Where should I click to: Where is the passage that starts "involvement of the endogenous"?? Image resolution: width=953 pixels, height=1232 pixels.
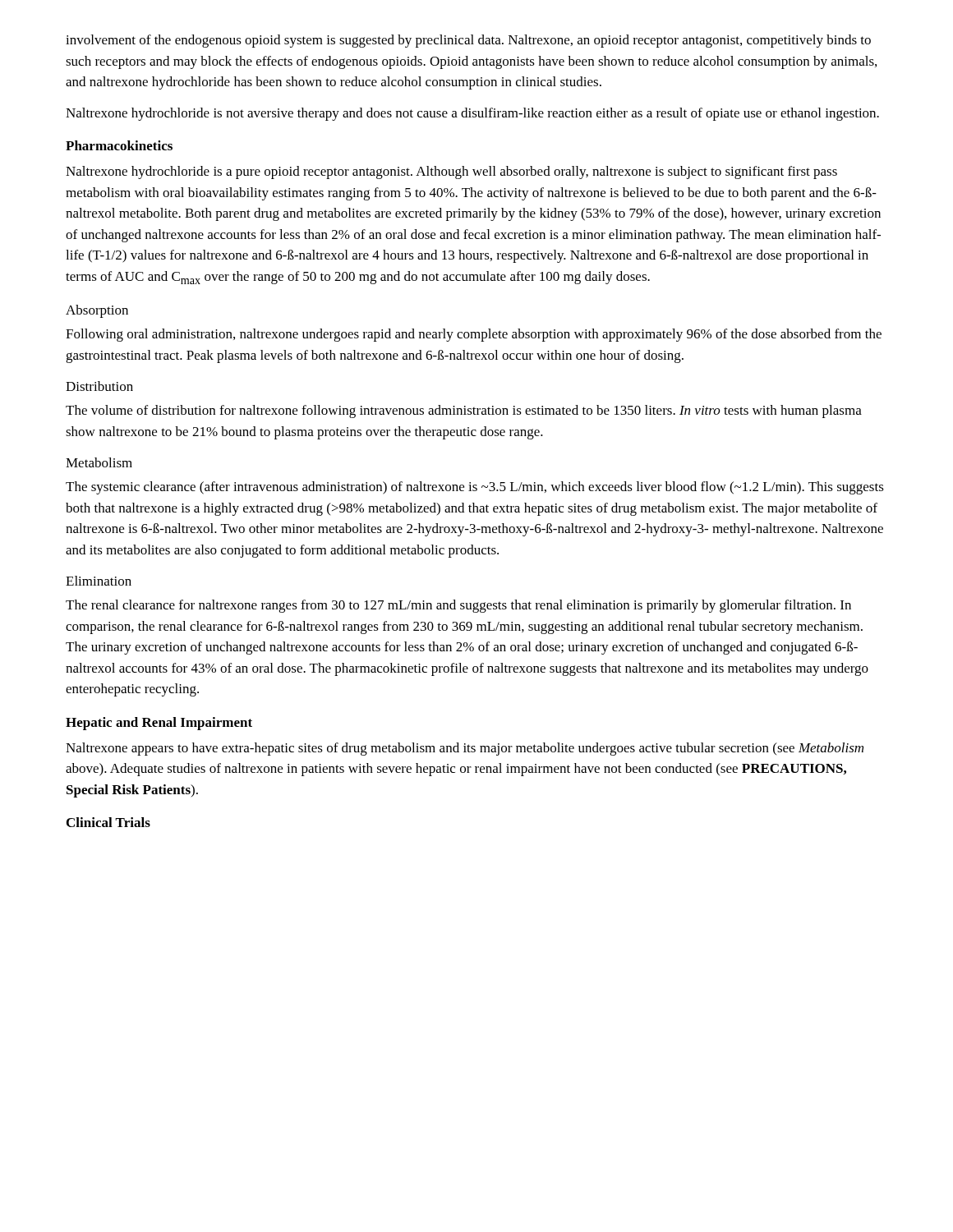coord(472,61)
